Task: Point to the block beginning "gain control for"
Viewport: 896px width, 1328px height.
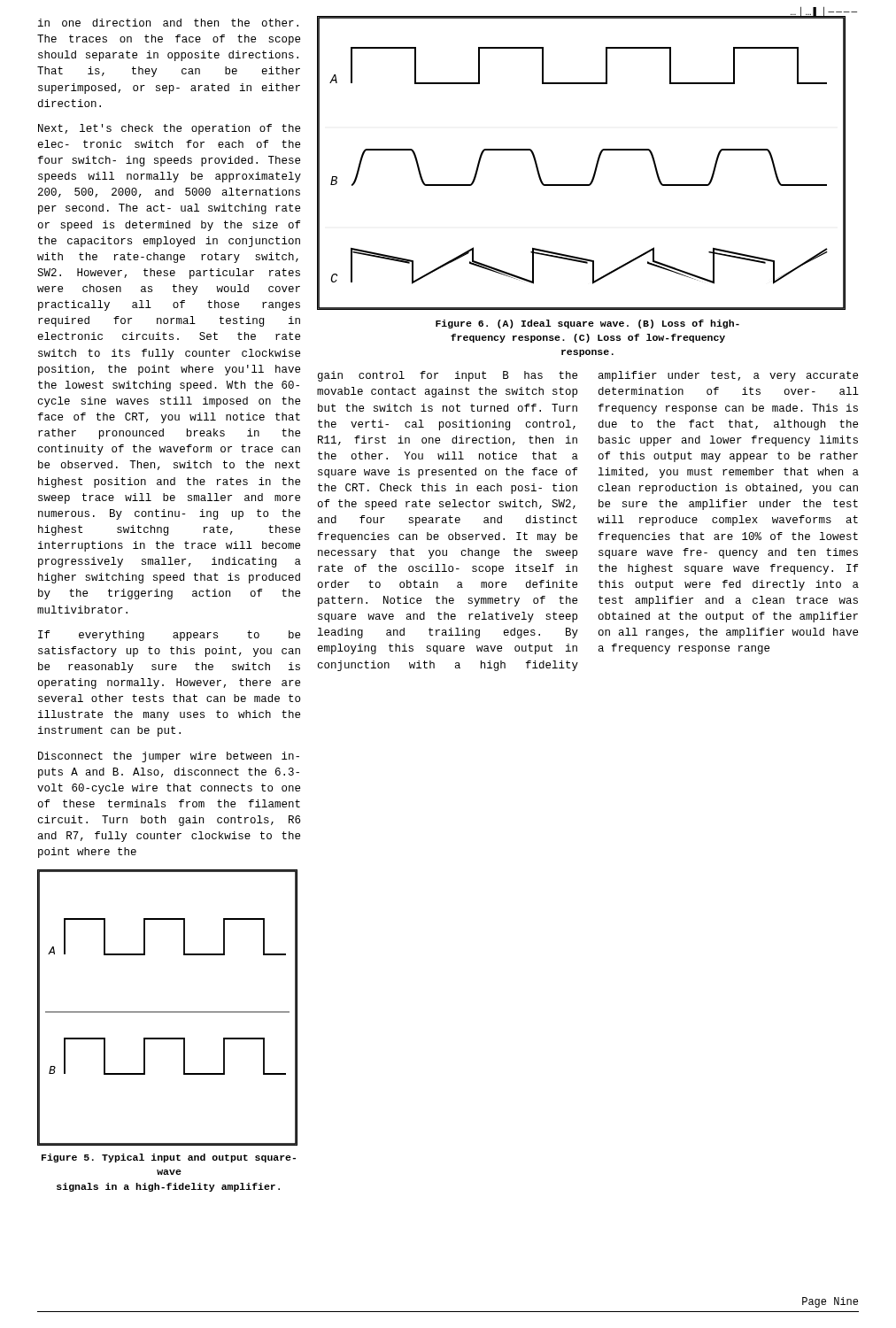Action: (x=588, y=521)
